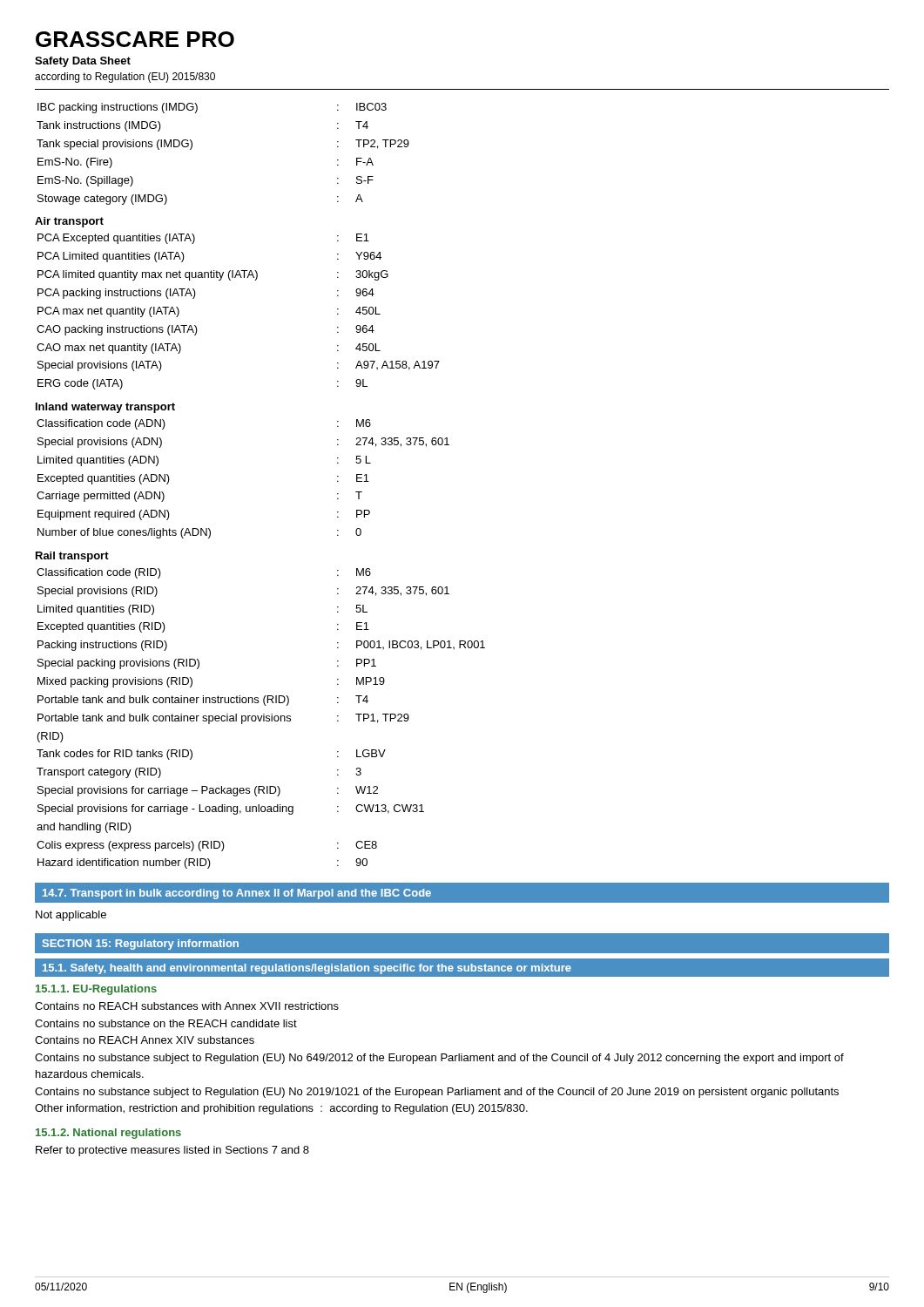Select the region starting "Contains no REACH substances with Annex XVII"

[439, 1057]
